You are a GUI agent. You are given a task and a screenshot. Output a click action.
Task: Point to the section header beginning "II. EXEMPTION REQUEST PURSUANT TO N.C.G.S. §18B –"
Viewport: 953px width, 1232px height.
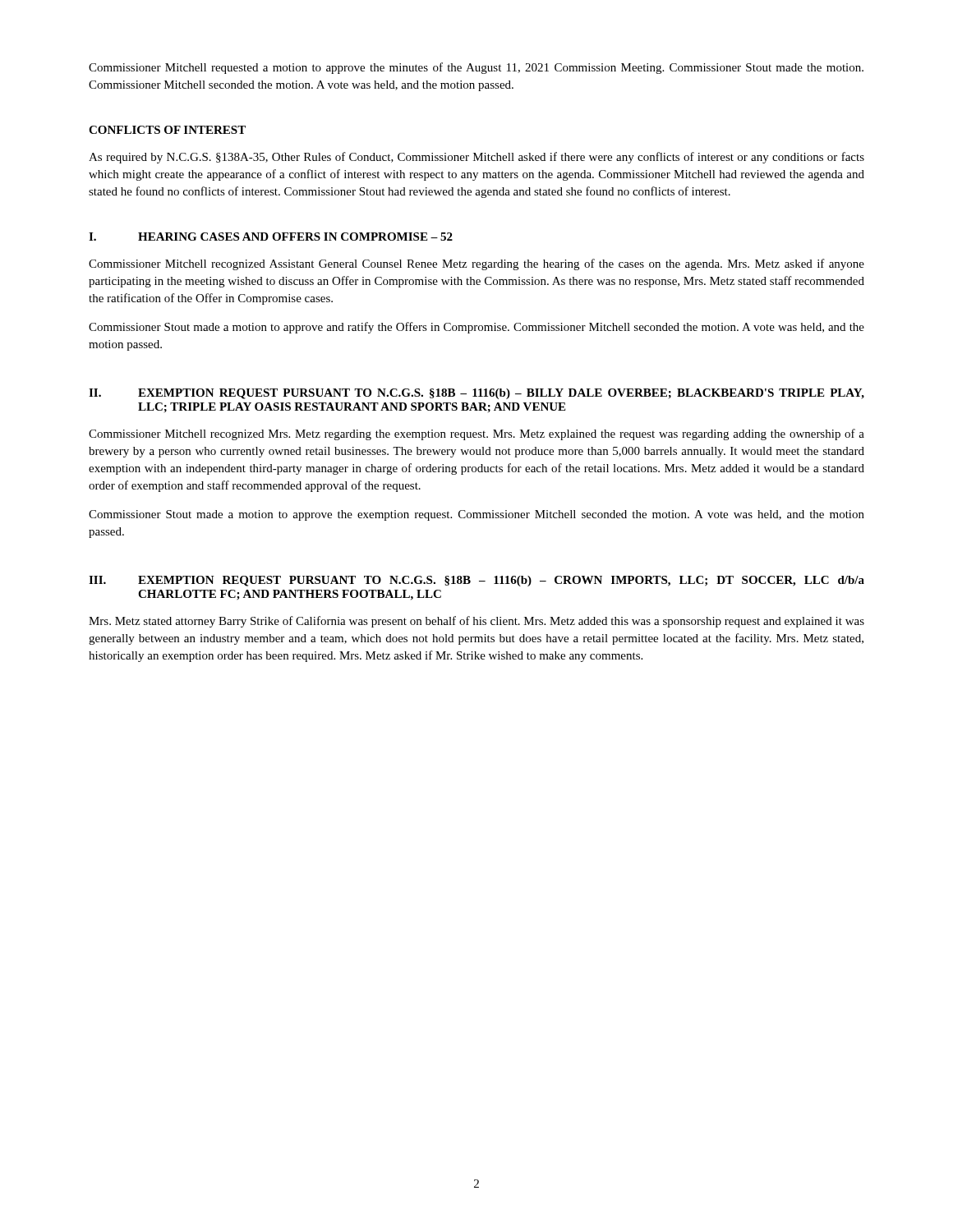[x=476, y=400]
